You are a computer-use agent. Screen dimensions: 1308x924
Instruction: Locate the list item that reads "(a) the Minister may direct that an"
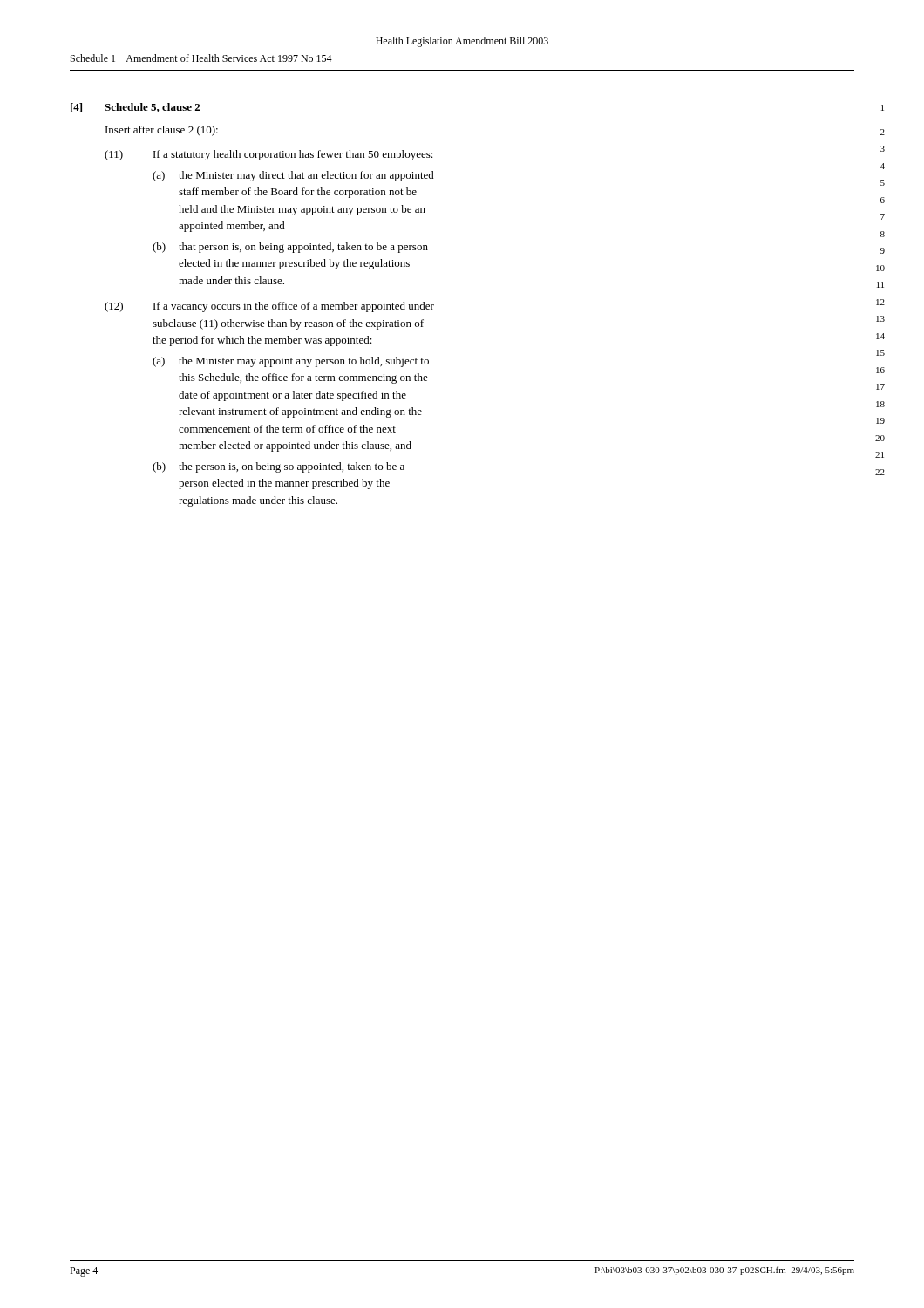(293, 200)
